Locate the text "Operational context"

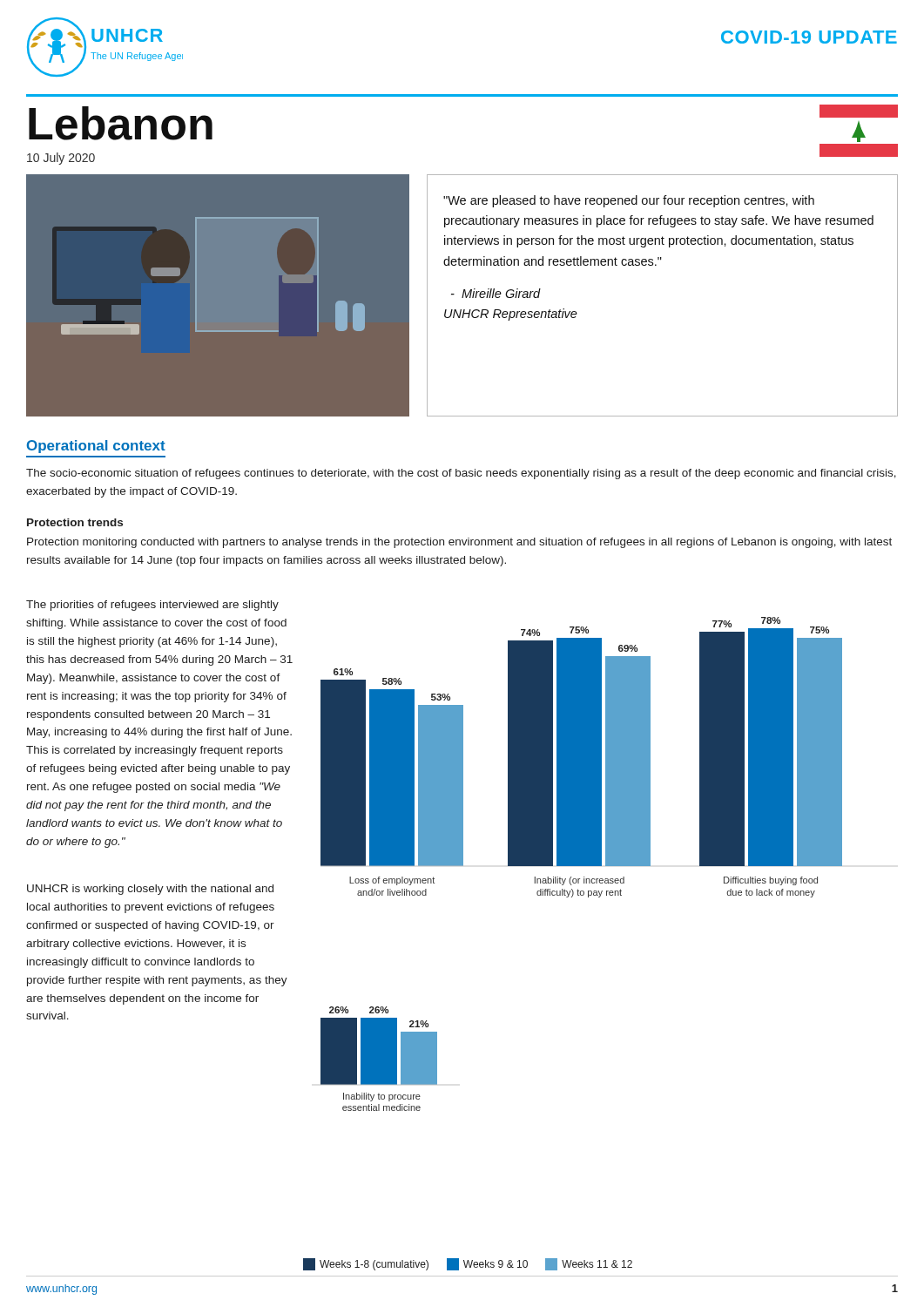tap(96, 446)
